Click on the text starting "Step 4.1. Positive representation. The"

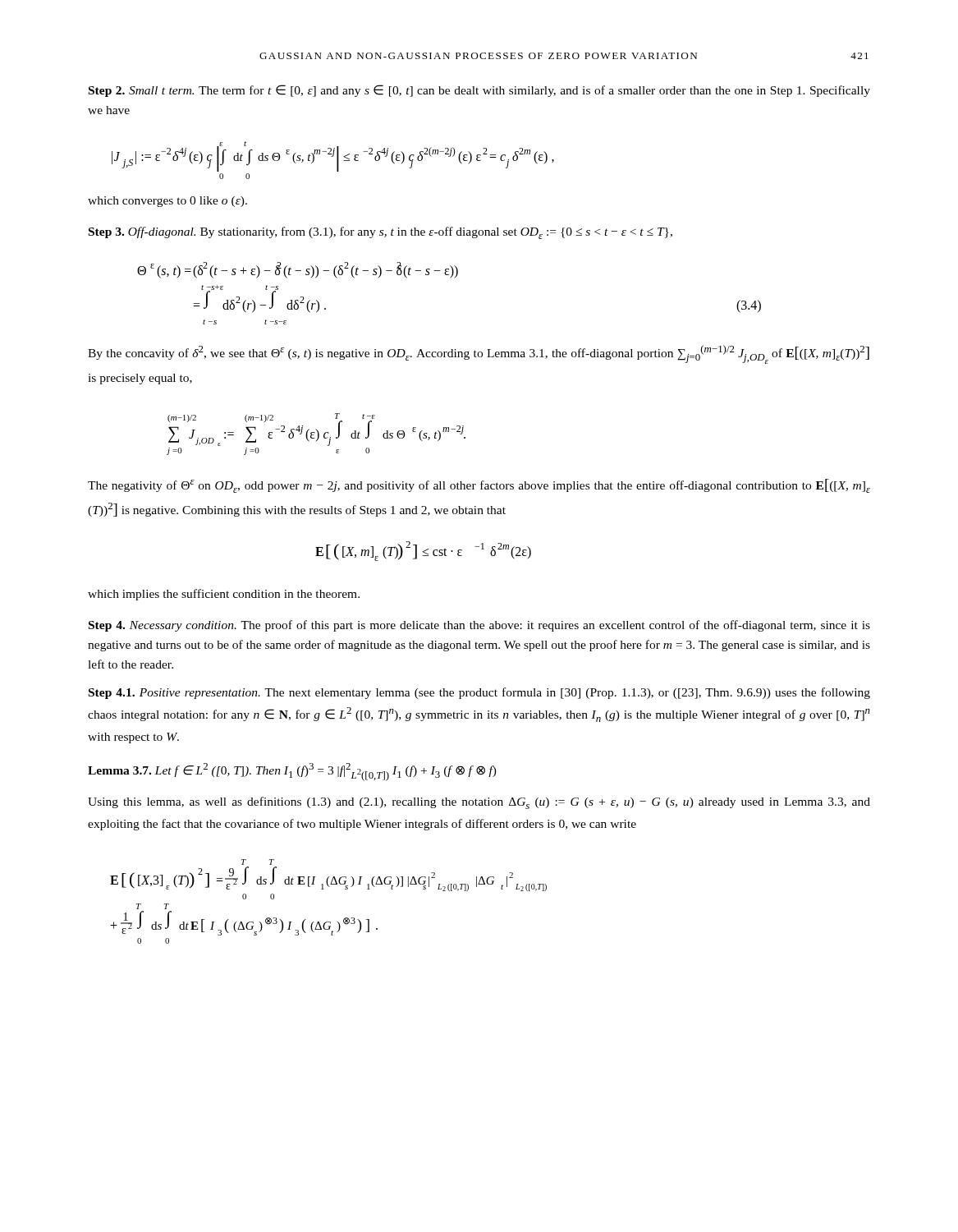point(479,714)
